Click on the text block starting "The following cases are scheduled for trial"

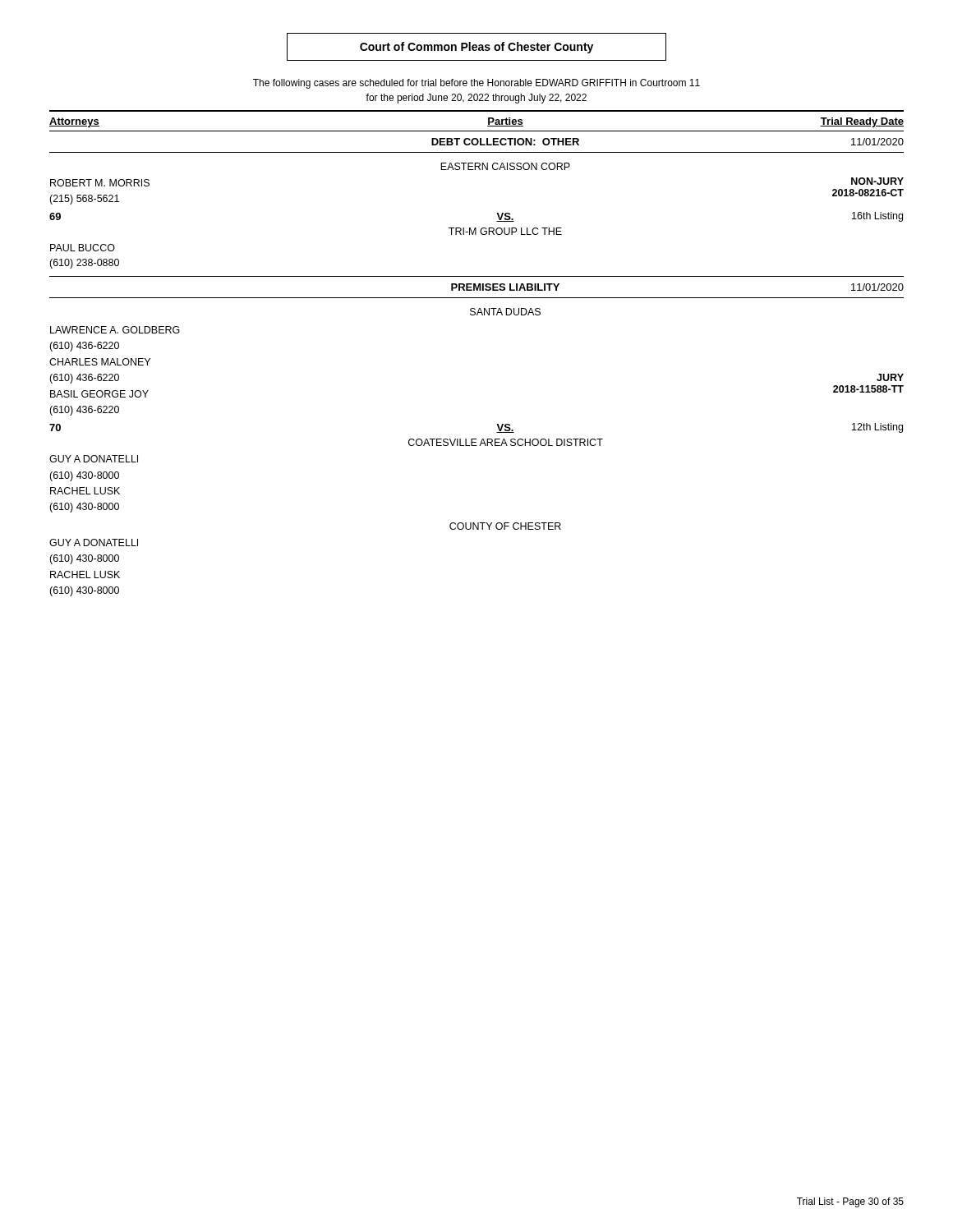coord(476,83)
